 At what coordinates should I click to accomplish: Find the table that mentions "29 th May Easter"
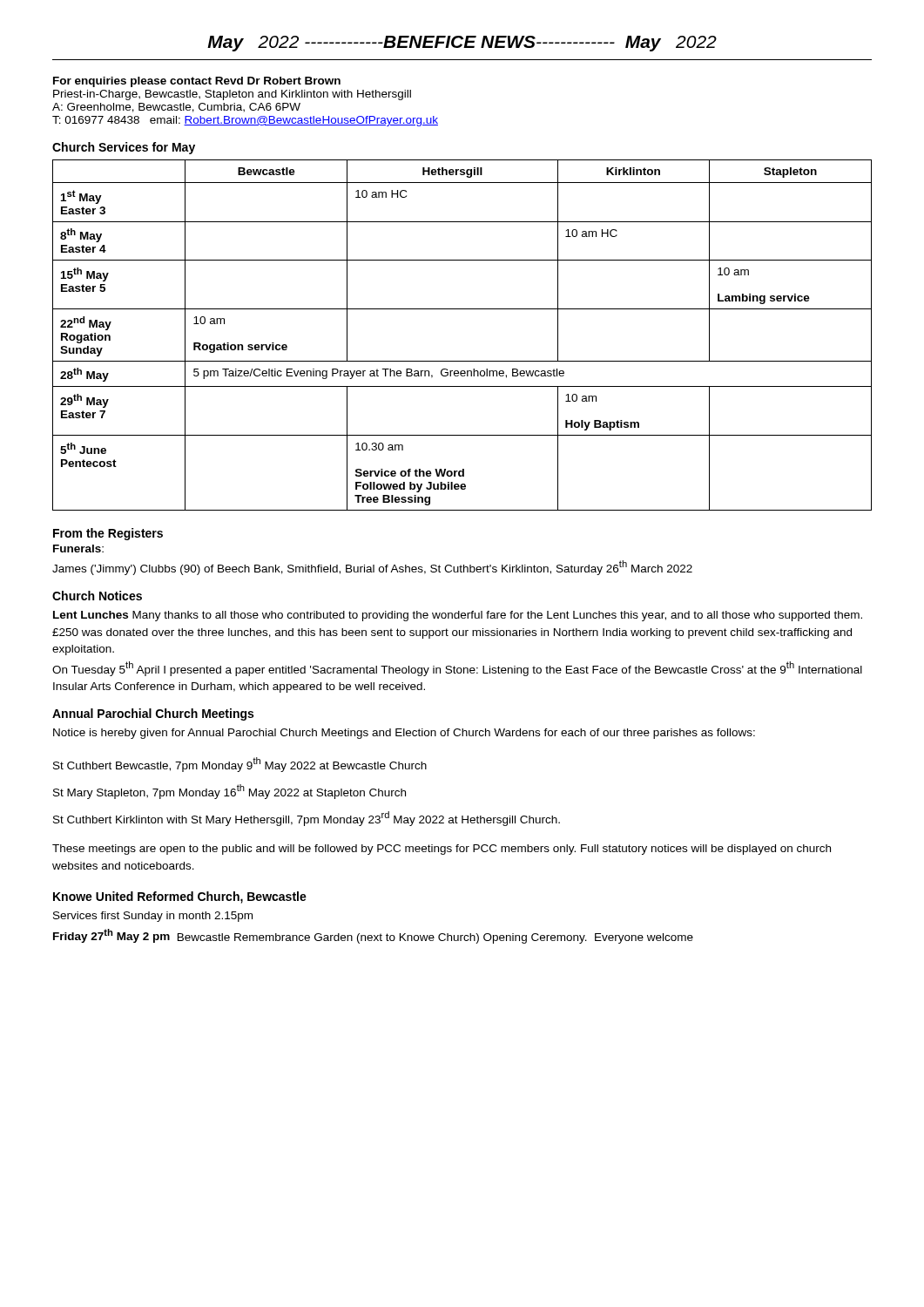pos(462,335)
